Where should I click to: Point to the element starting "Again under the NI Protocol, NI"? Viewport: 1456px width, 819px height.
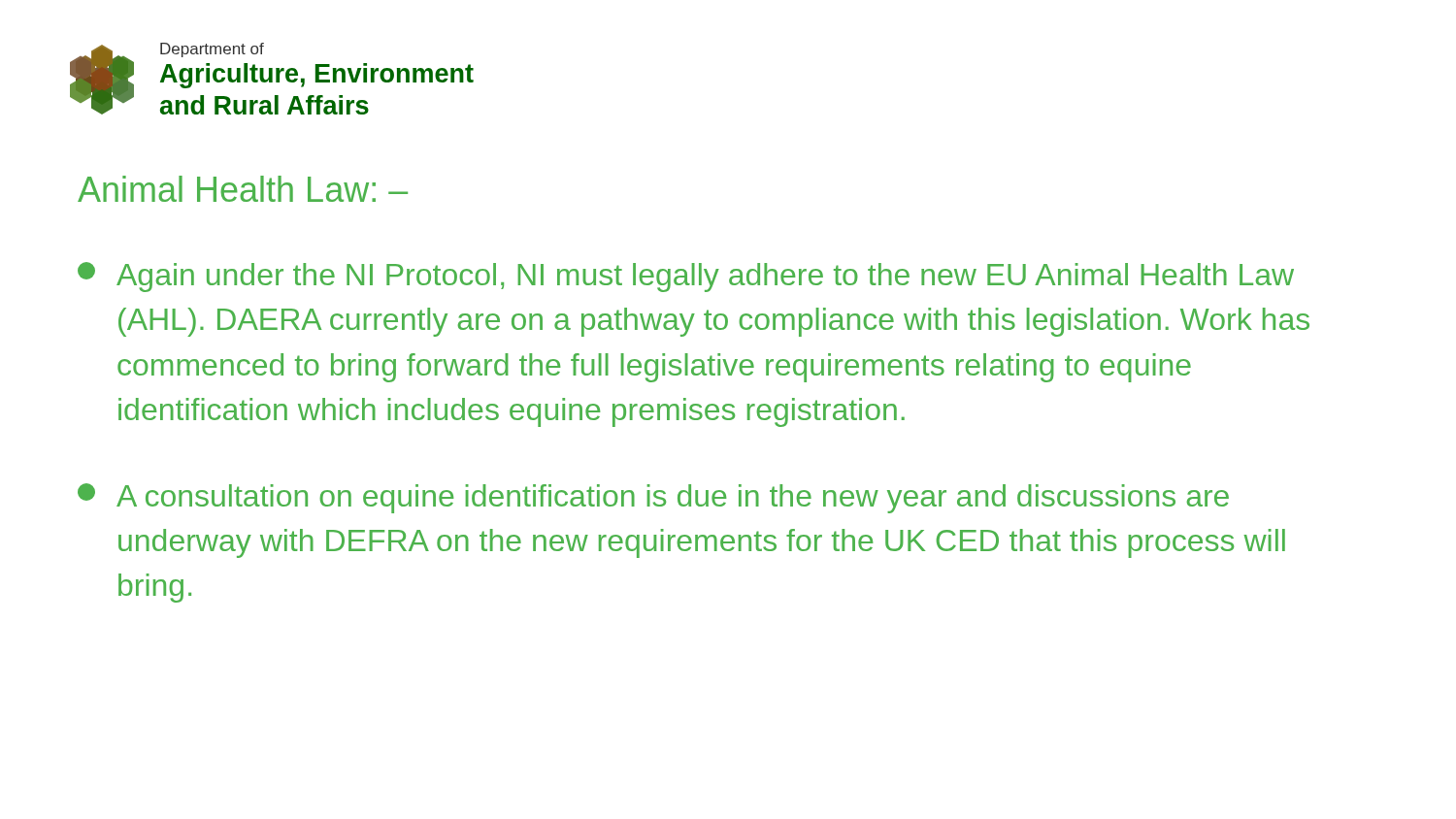723,342
